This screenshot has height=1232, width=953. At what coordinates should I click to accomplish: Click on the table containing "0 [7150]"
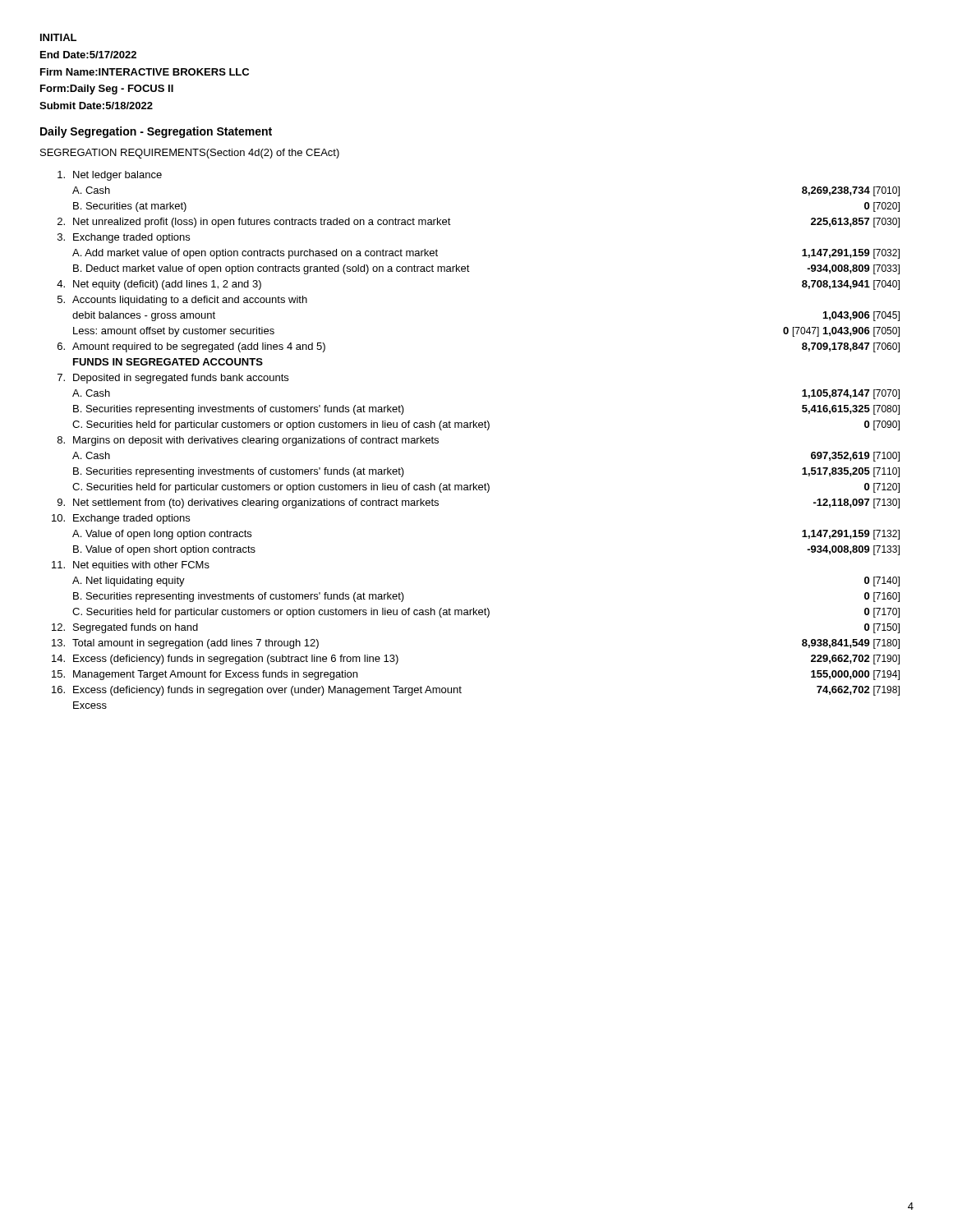tap(476, 440)
